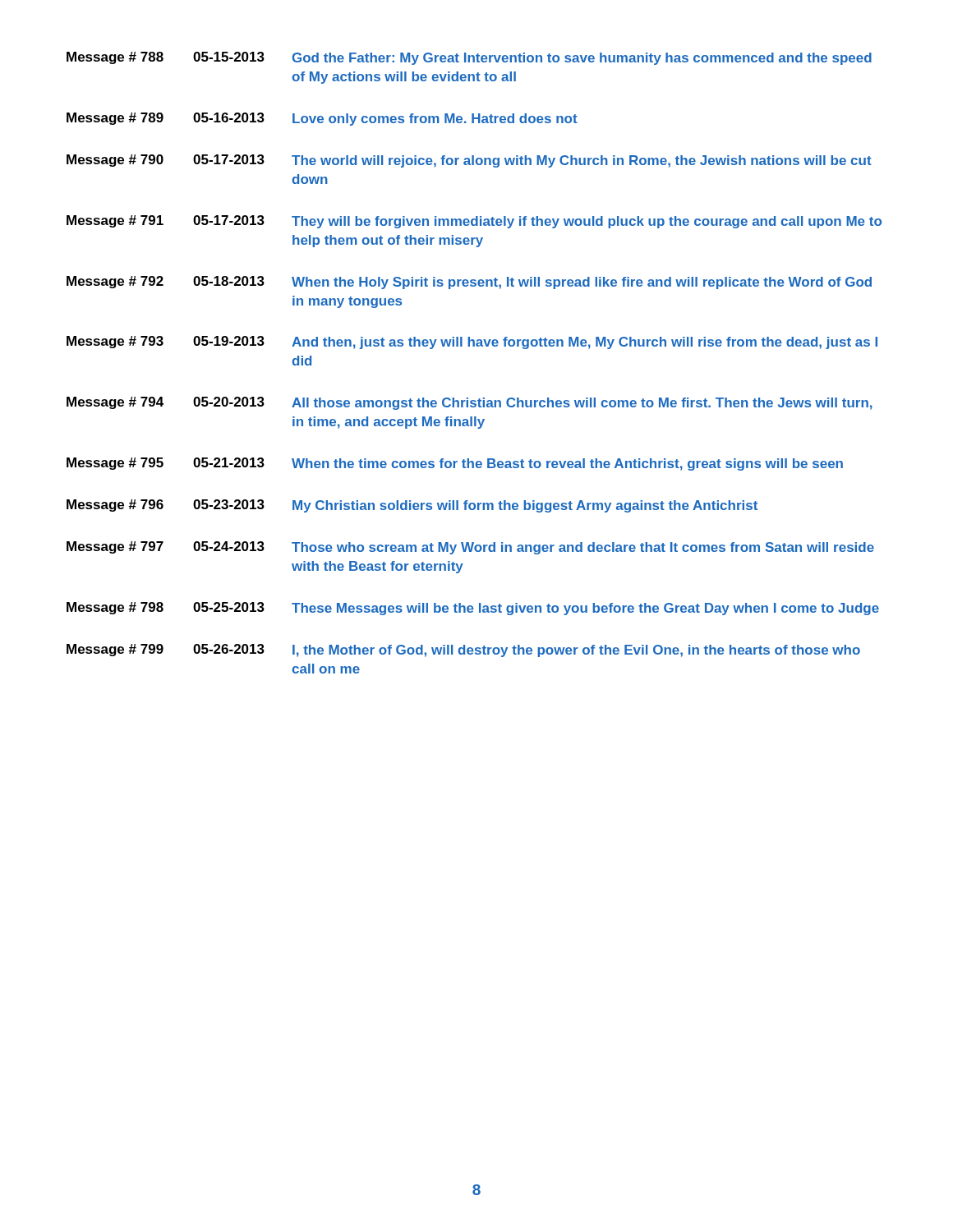This screenshot has width=953, height=1232.
Task: Find the block on this page that starts "Message # 796 05-23-2013 My Christian soldiers"
Action: (x=476, y=506)
